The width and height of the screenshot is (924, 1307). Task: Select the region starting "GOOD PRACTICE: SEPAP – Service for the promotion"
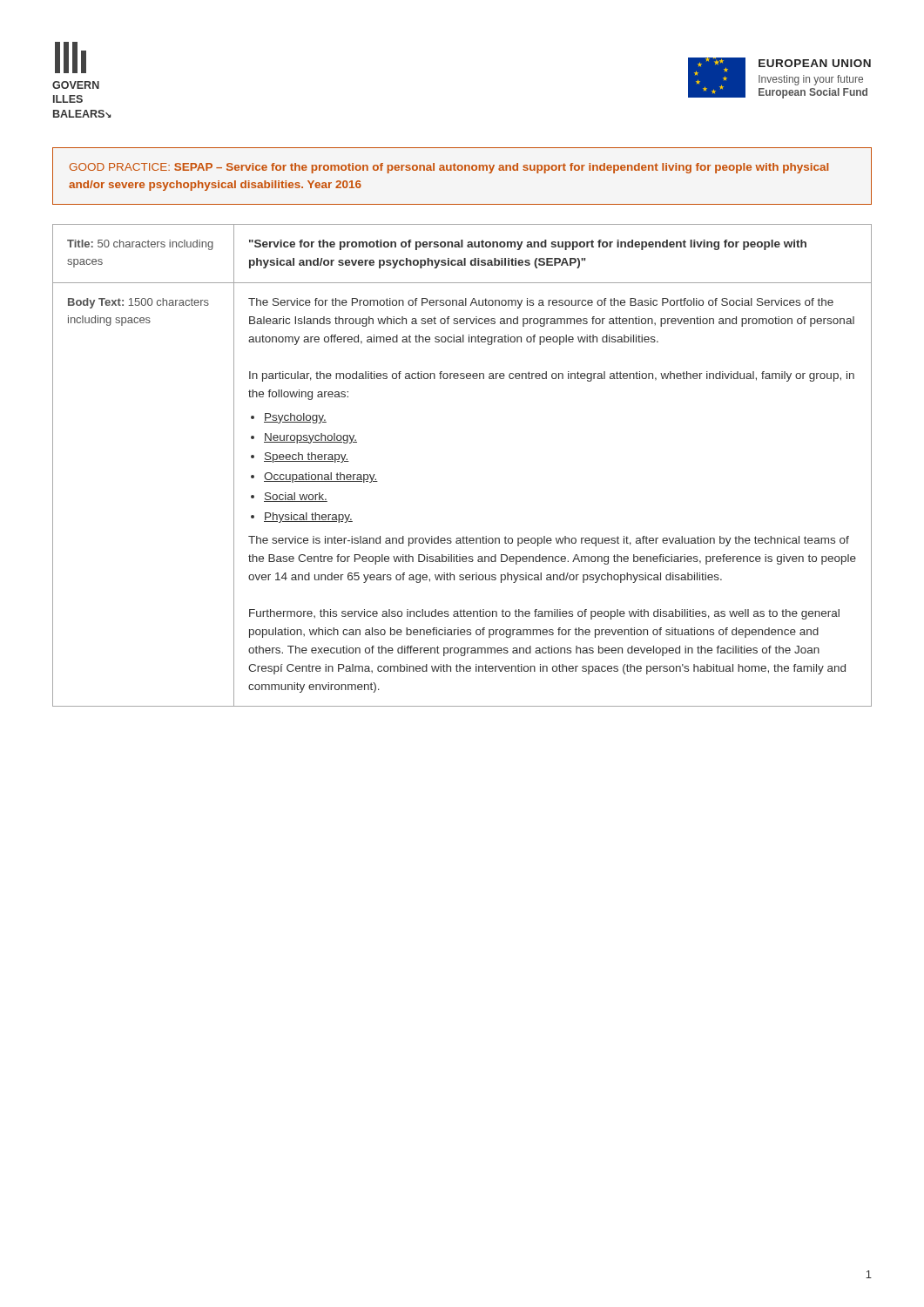449,175
